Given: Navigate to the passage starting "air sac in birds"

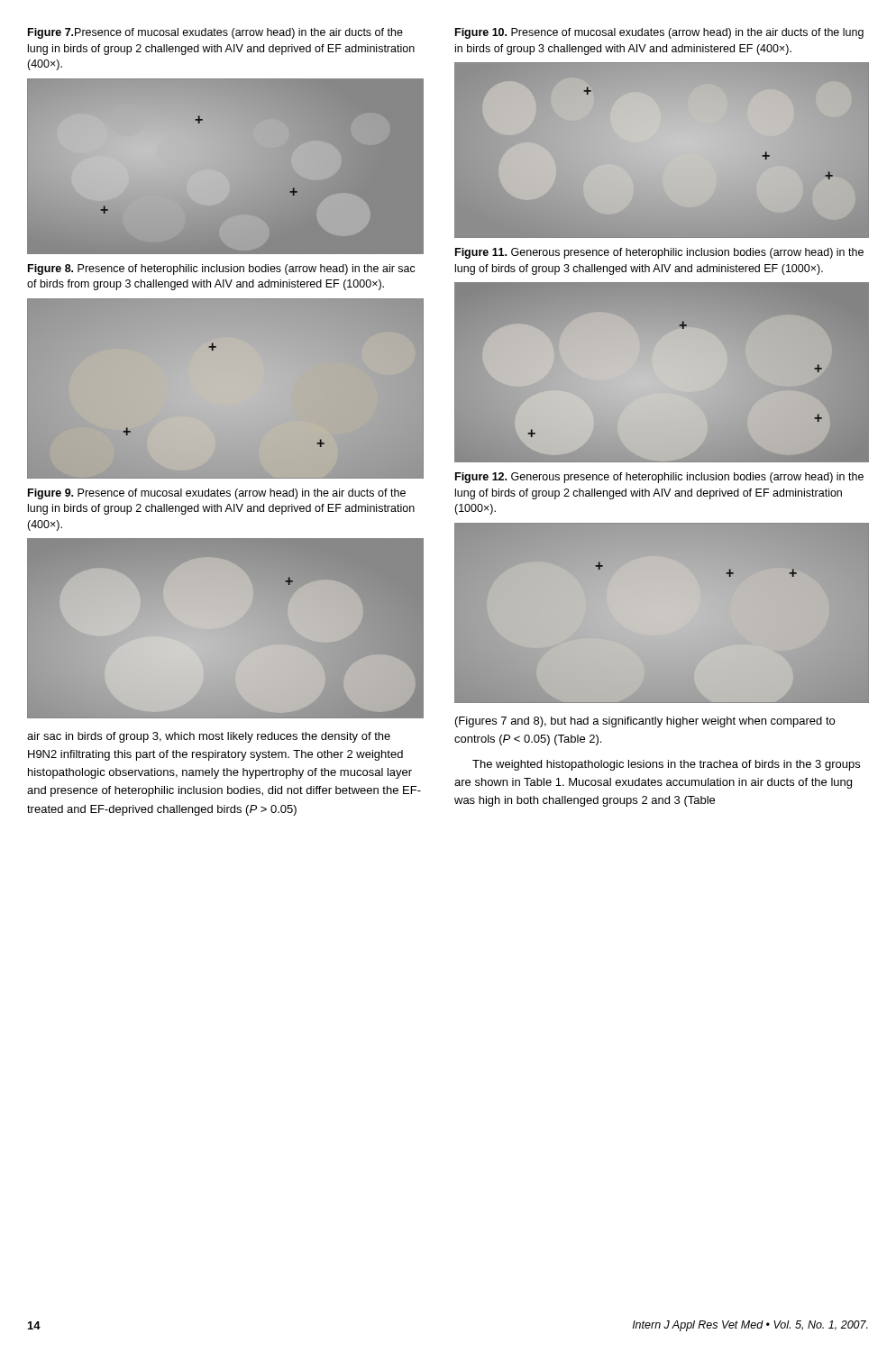Looking at the screenshot, I should click(224, 772).
